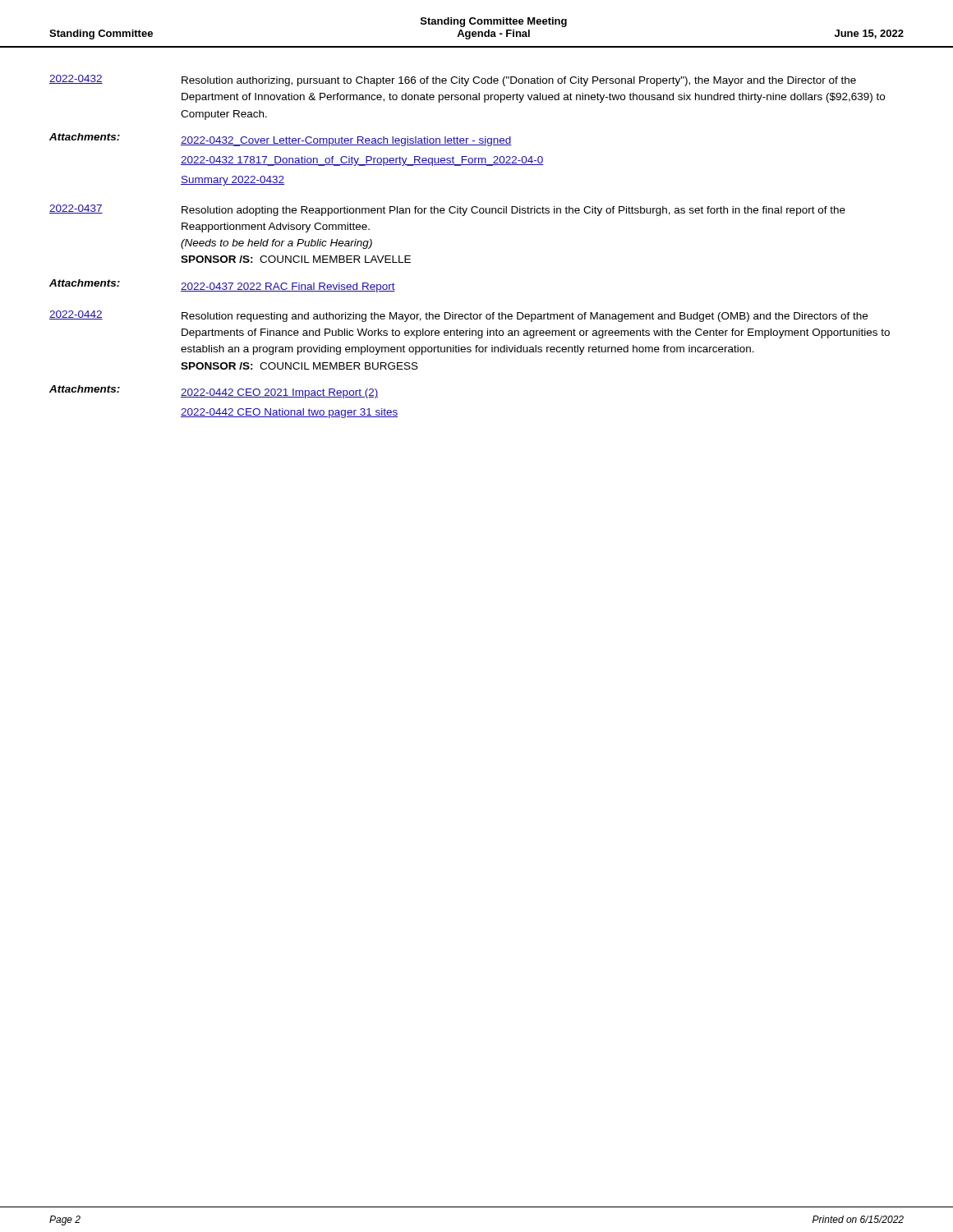Click the passage that begins "2022-0442 Resolution requesting and authorizing"
This screenshot has height=1232, width=953.
click(x=476, y=341)
